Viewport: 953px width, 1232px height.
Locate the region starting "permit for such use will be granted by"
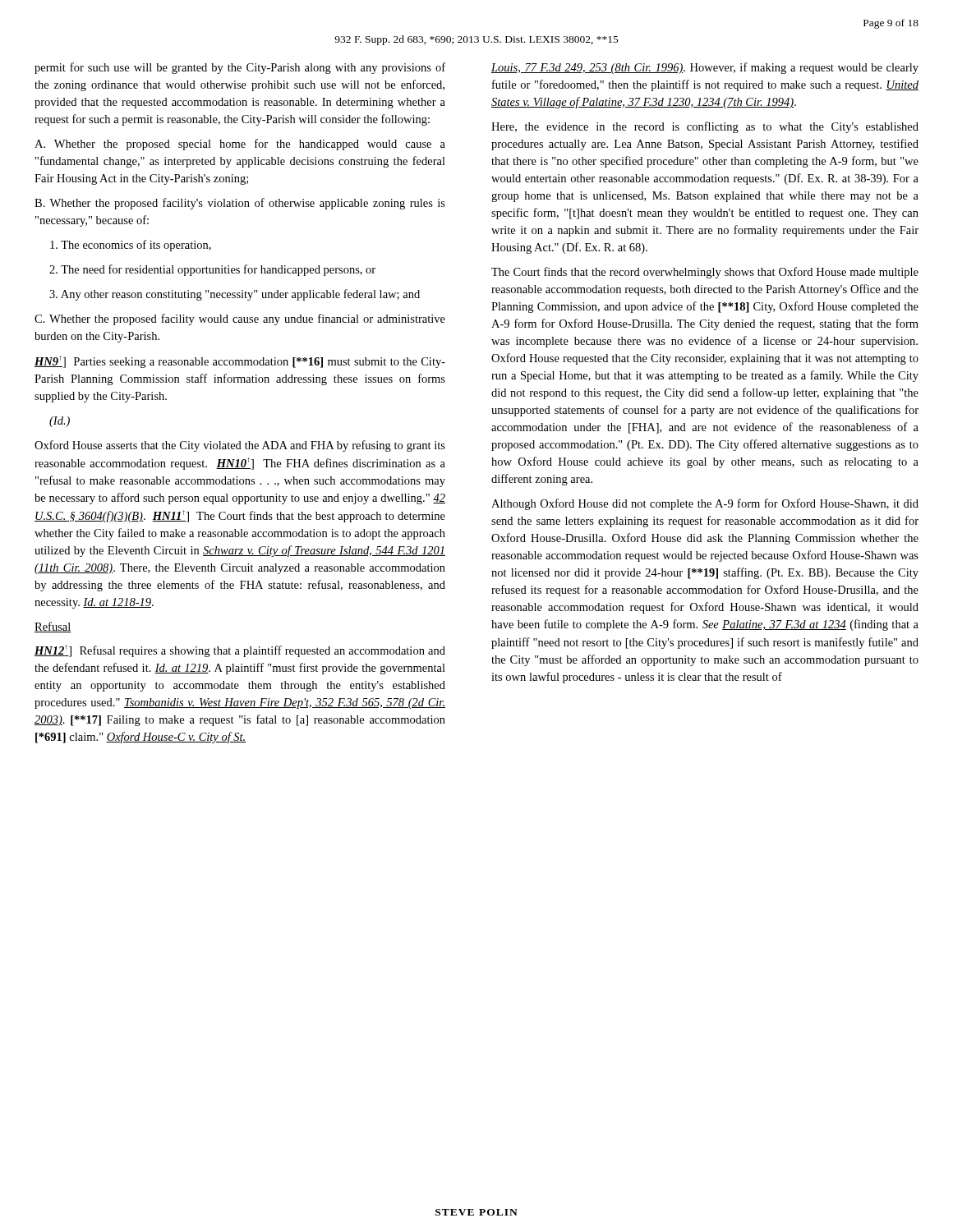[x=240, y=94]
